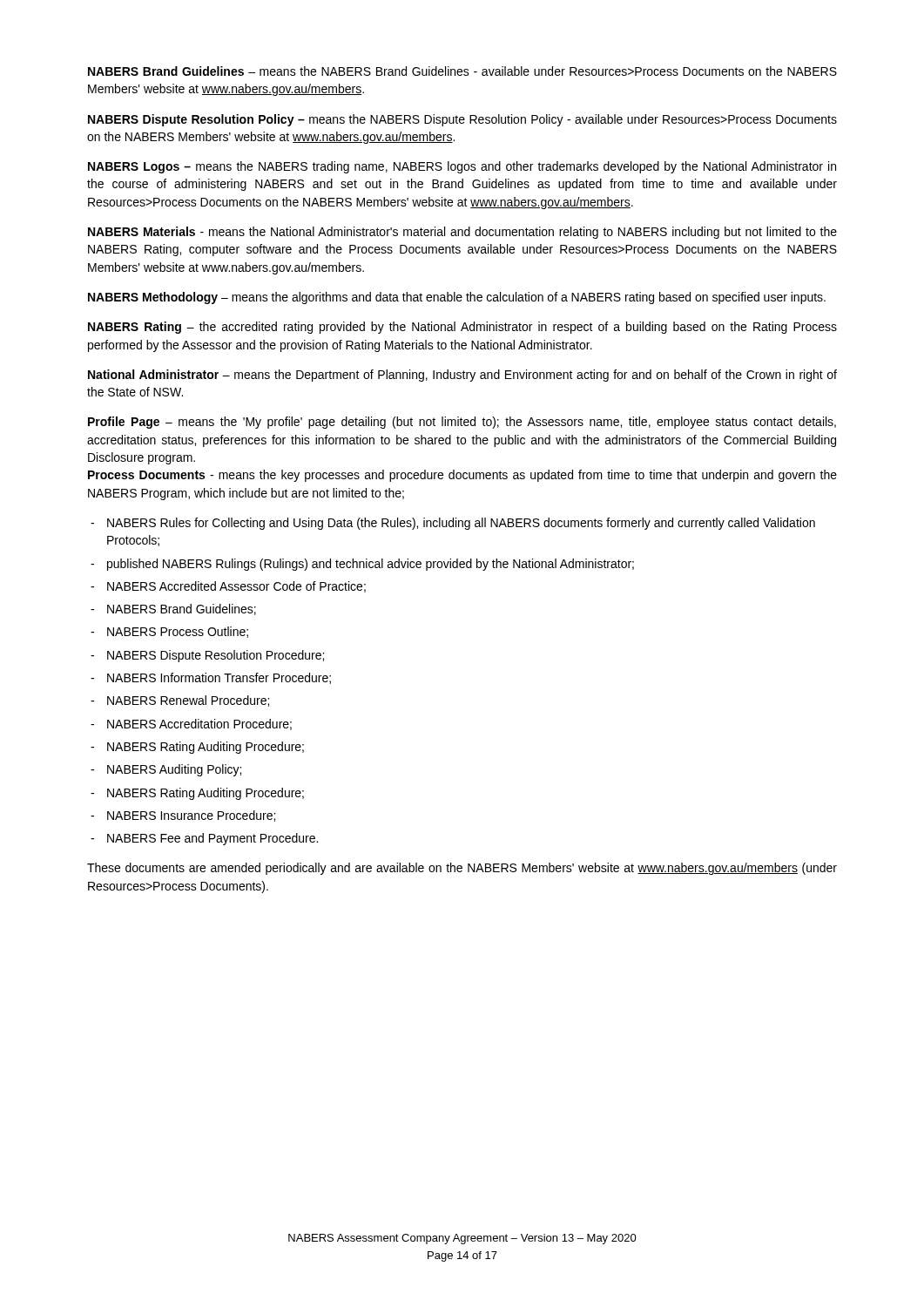Locate the text block that says "These documents are amended"
Image resolution: width=924 pixels, height=1307 pixels.
[462, 877]
